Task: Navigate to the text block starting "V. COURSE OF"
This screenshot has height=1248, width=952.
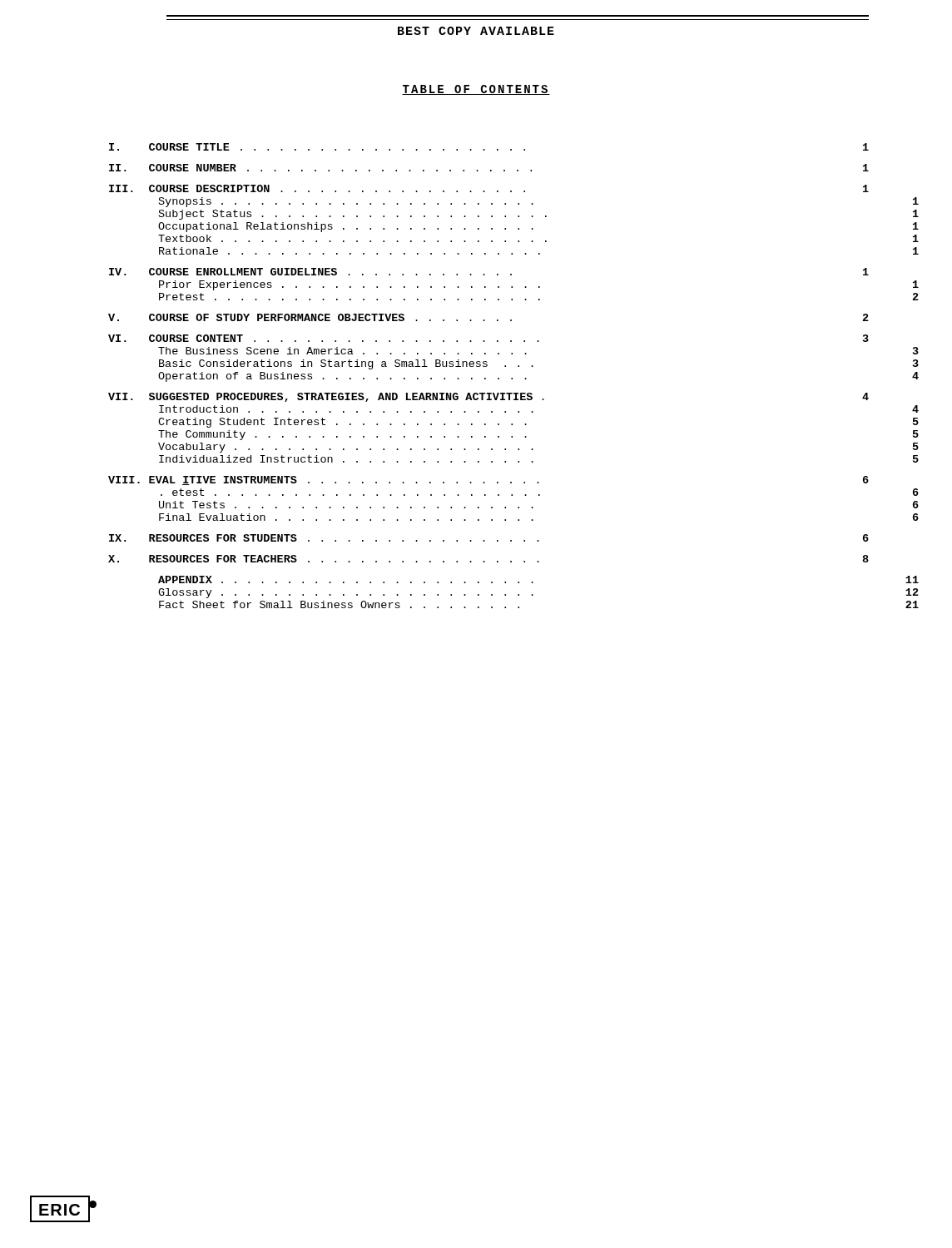Action: click(x=488, y=318)
